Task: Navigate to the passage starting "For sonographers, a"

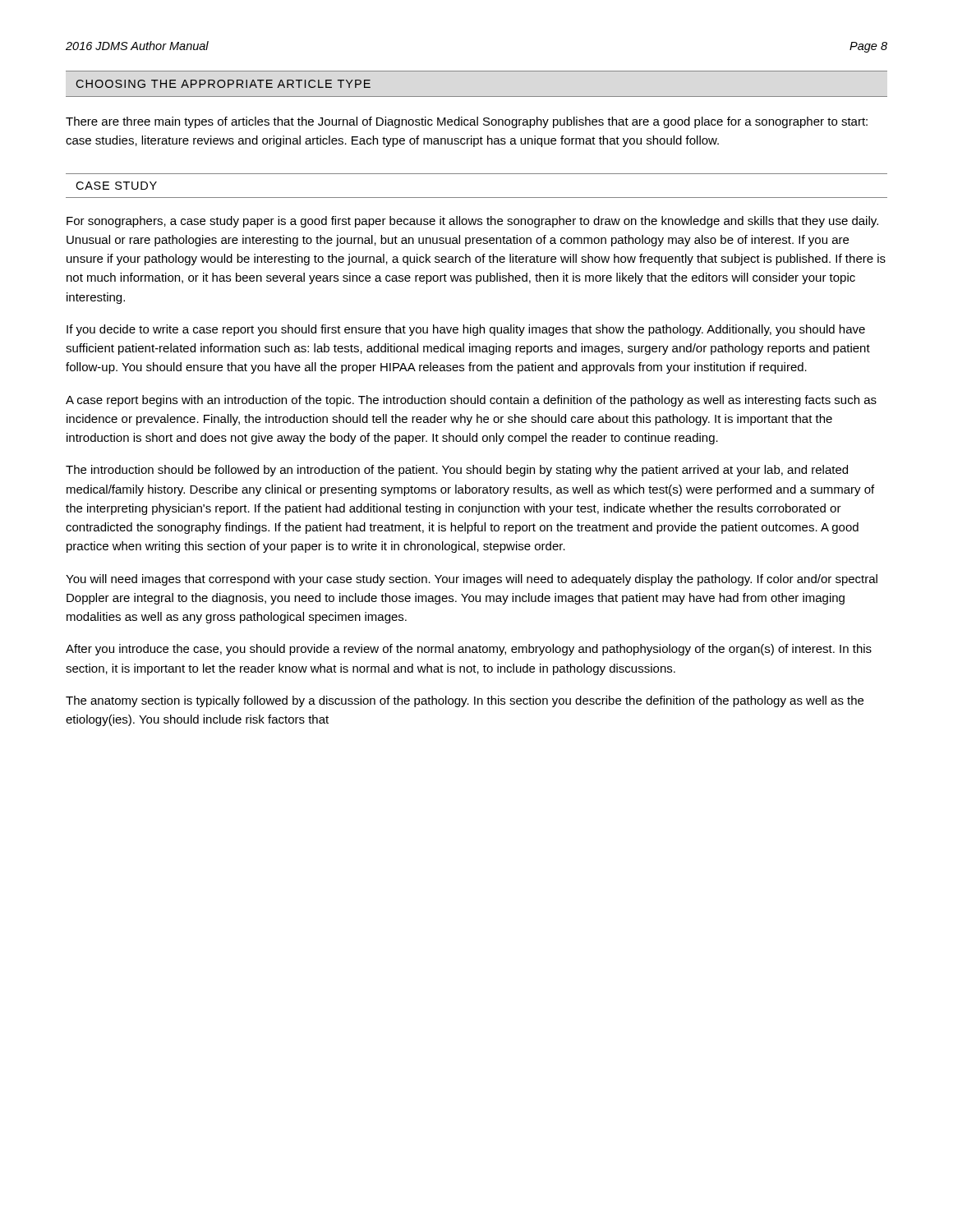Action: click(x=476, y=258)
